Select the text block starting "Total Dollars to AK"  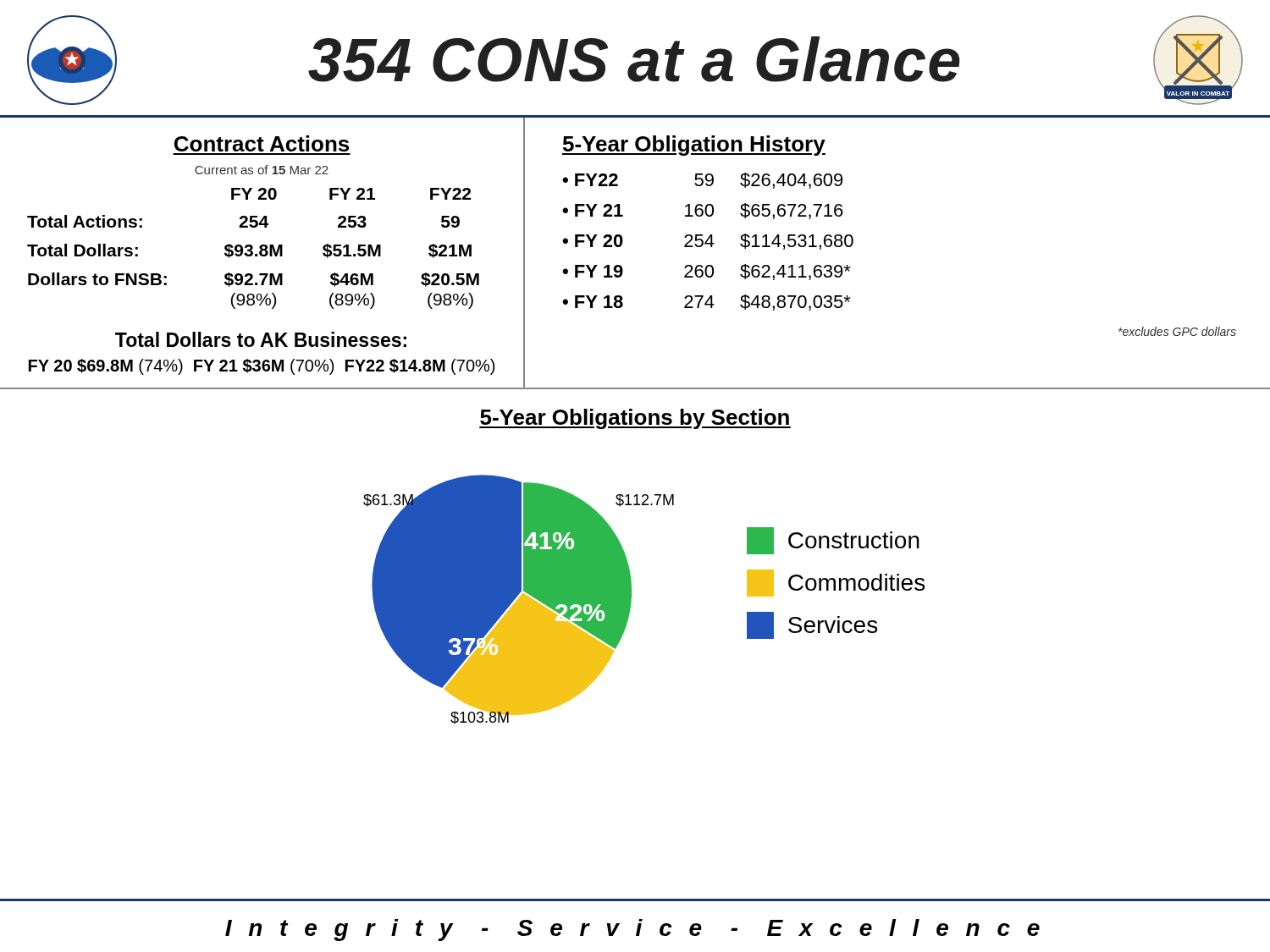tap(262, 340)
